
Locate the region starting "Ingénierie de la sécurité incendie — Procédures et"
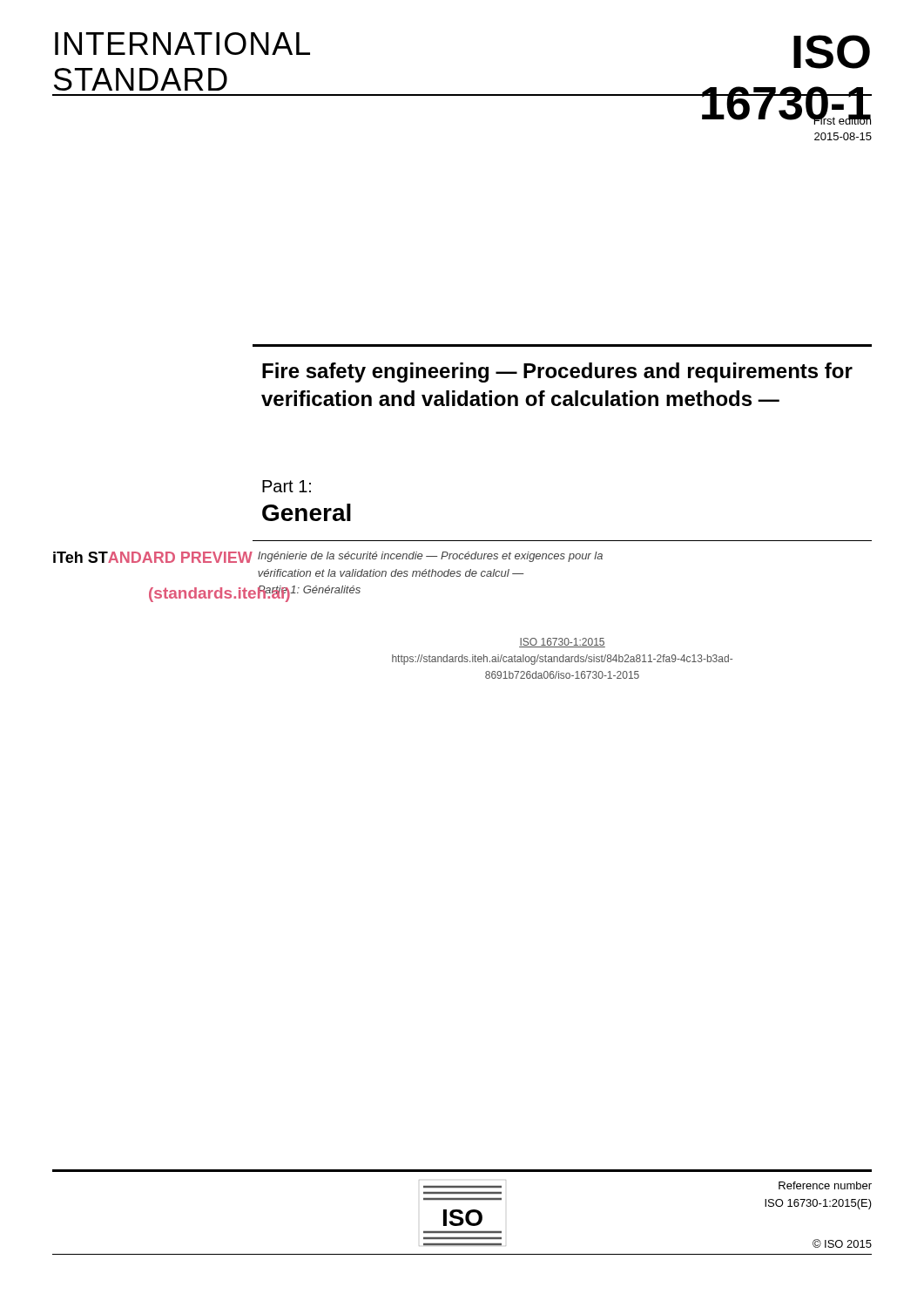430,572
